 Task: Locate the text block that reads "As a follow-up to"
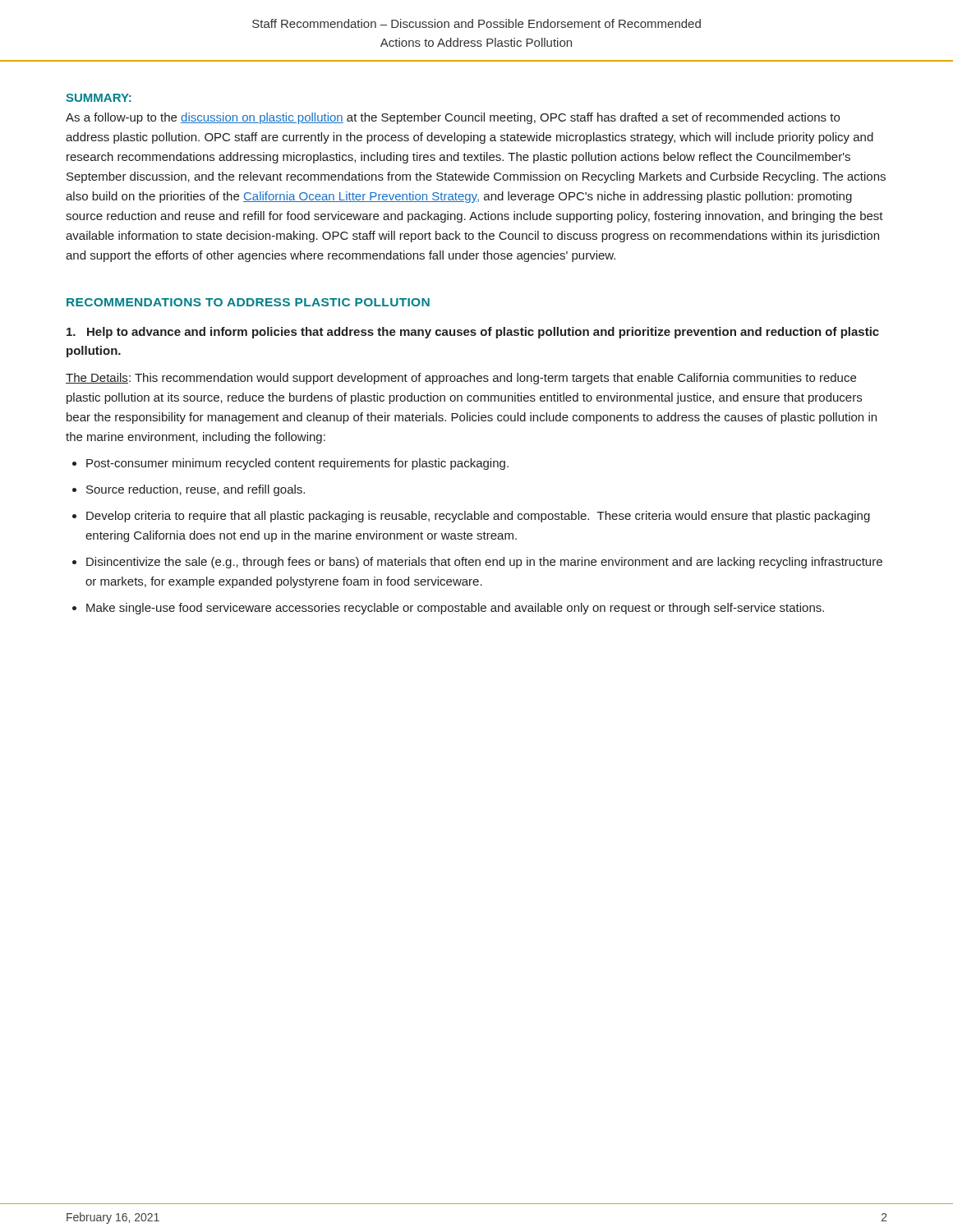pos(476,186)
